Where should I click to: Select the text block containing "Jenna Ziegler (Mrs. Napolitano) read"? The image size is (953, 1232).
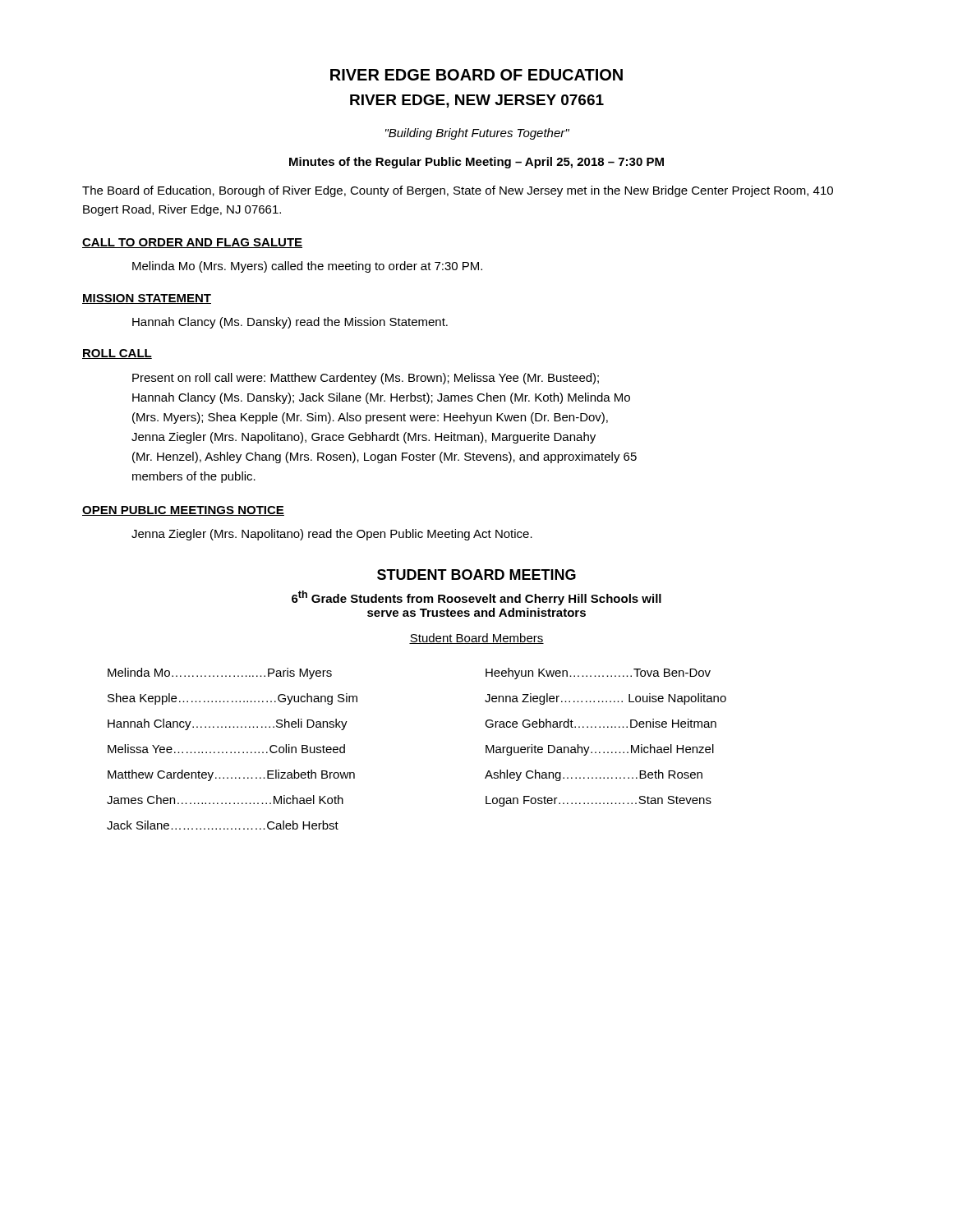coord(332,533)
